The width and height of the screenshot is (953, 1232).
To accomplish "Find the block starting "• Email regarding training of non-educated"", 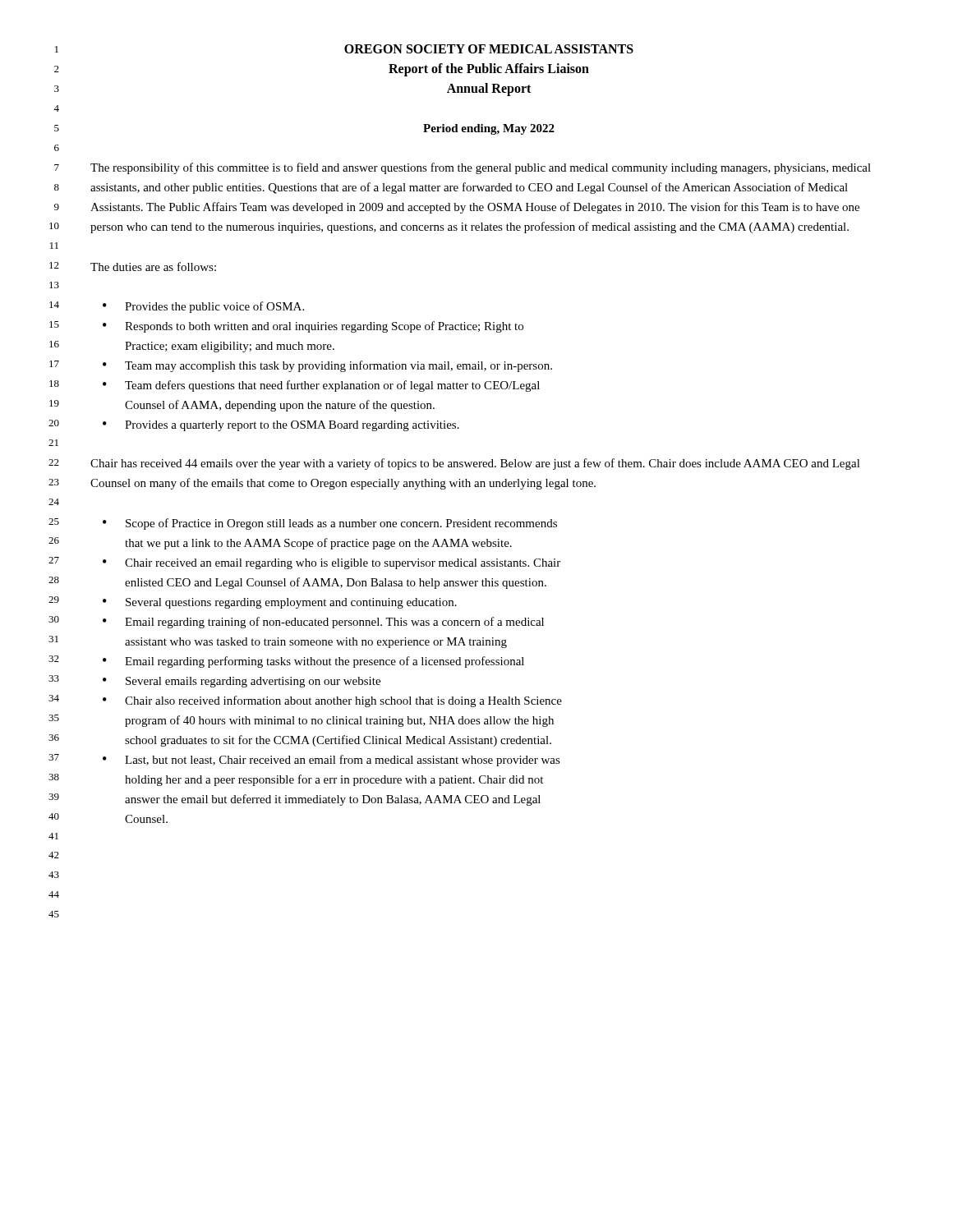I will pyautogui.click(x=489, y=631).
